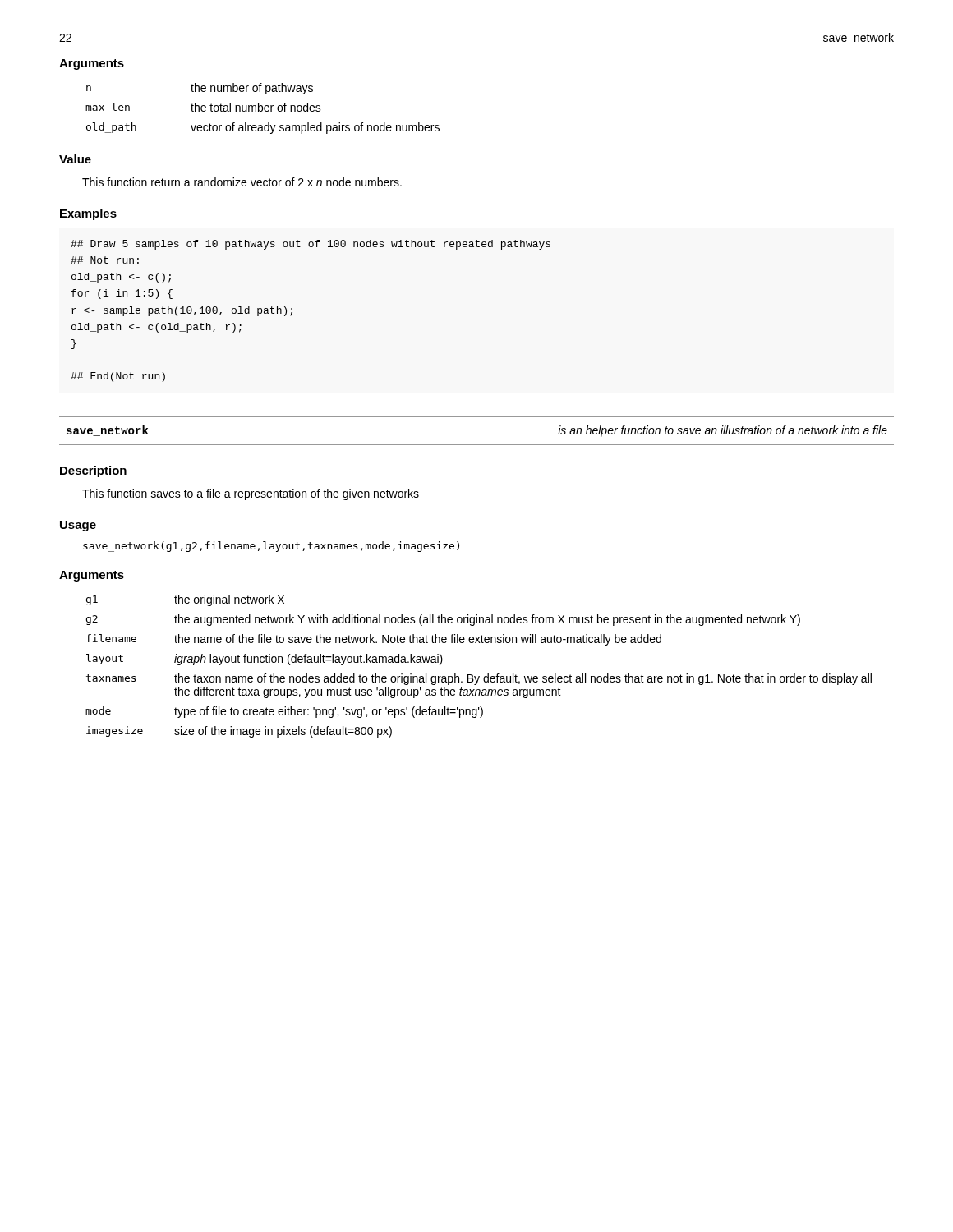This screenshot has height=1232, width=953.
Task: Where is the section header that starts "save_network is an helper function to save an"?
Action: pos(105,431)
